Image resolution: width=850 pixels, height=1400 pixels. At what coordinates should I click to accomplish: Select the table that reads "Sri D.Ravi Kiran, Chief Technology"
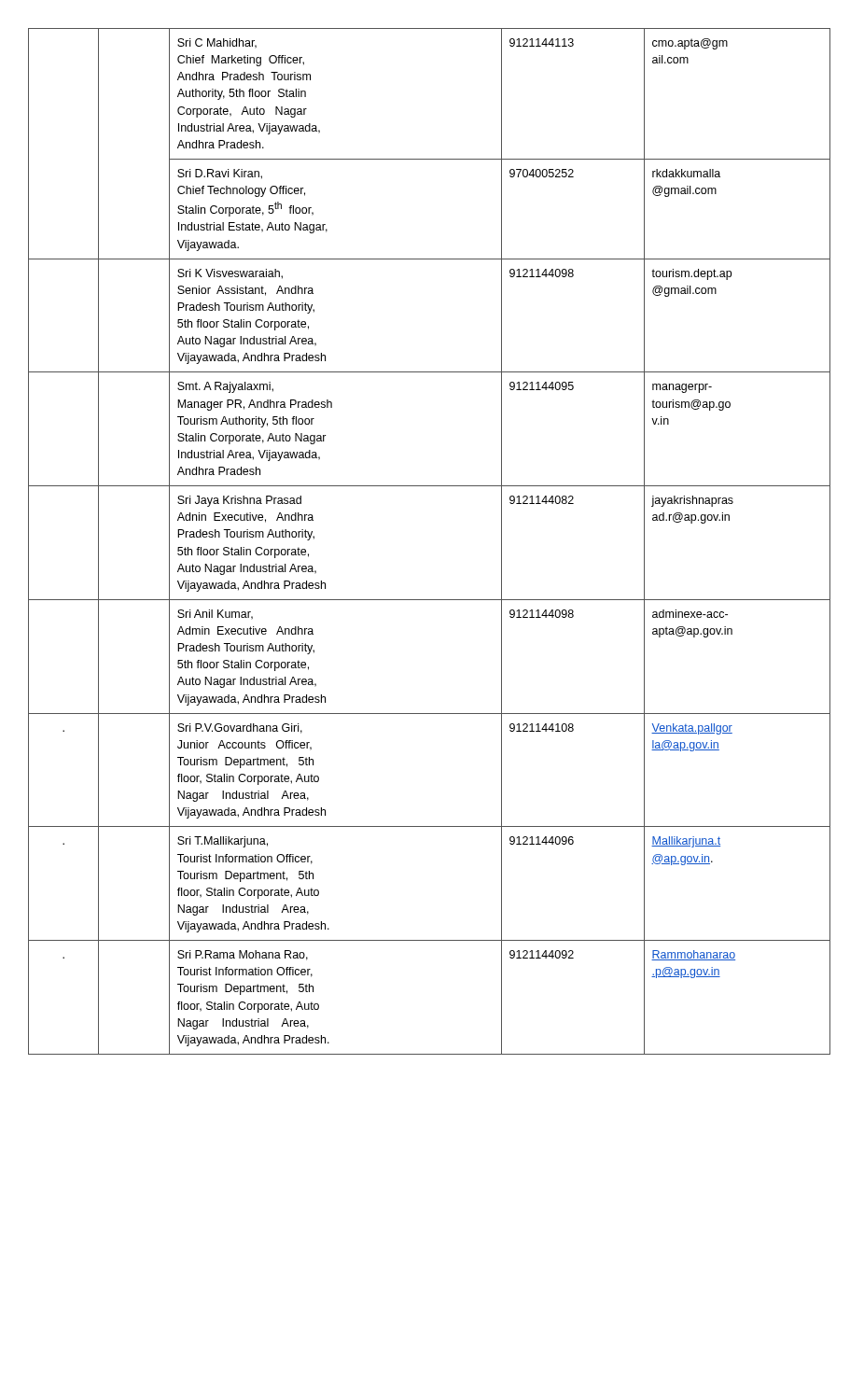425,541
